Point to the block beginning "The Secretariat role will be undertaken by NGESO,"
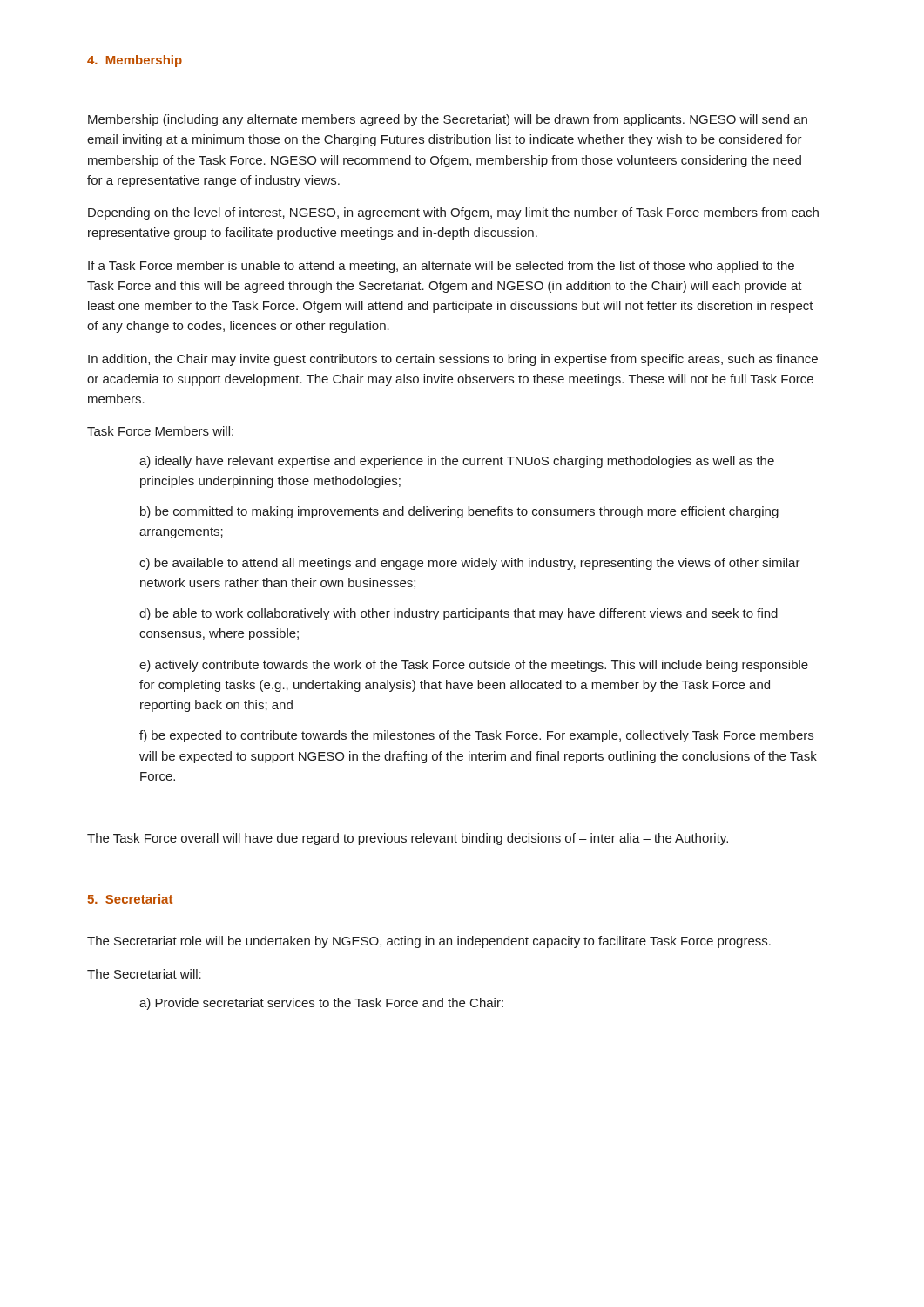Image resolution: width=924 pixels, height=1307 pixels. click(429, 941)
